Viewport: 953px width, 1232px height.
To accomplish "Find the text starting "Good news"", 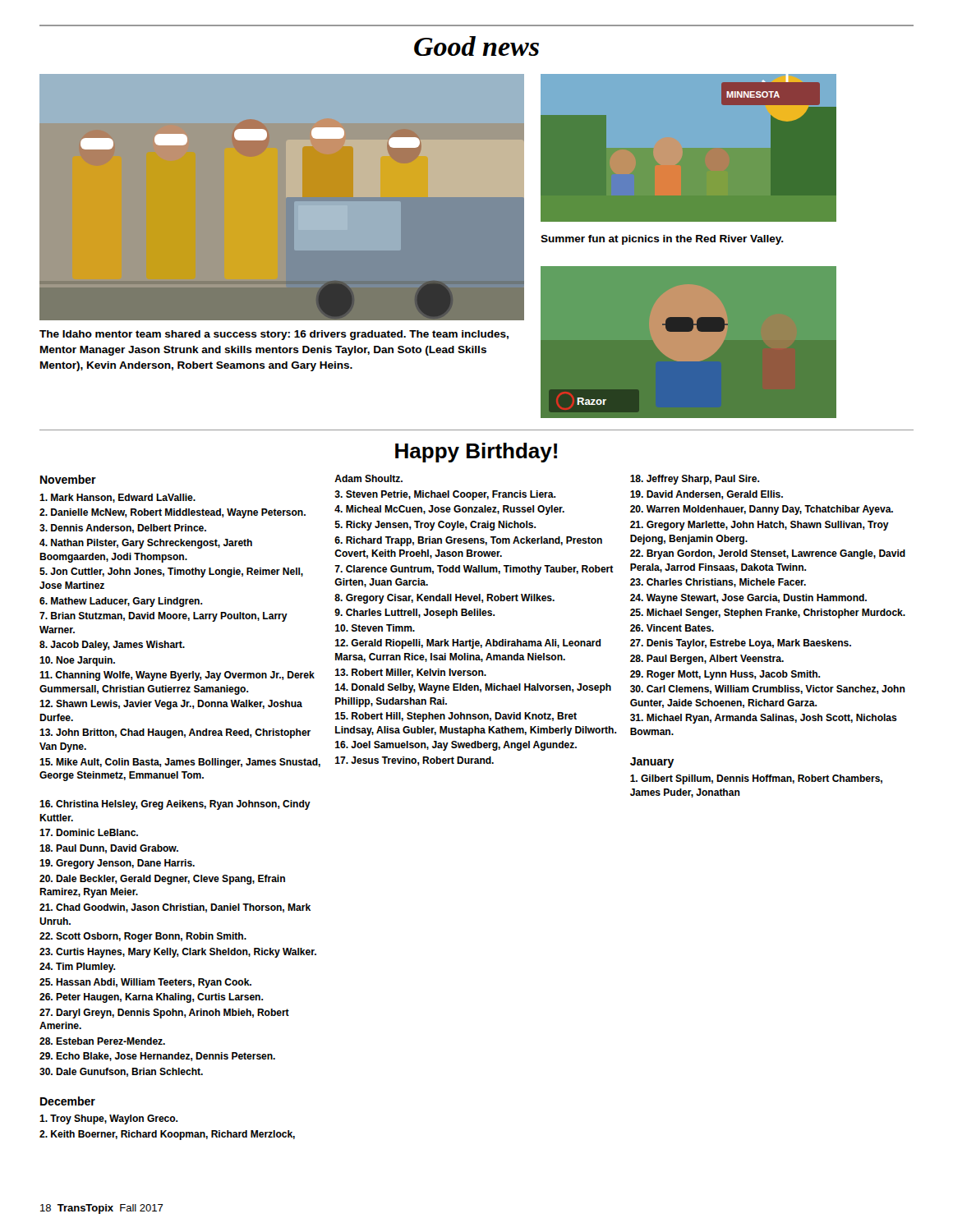I will point(476,47).
